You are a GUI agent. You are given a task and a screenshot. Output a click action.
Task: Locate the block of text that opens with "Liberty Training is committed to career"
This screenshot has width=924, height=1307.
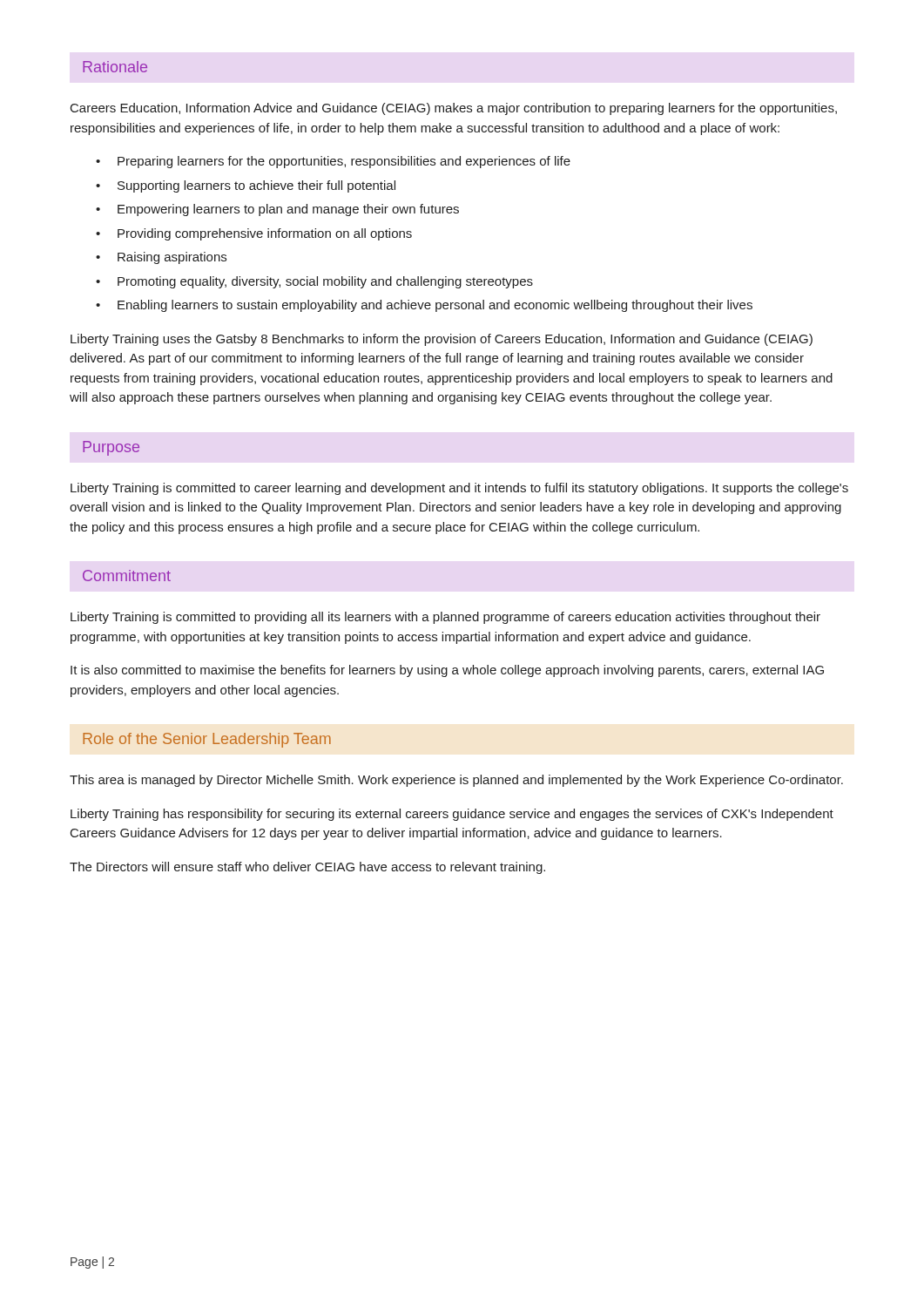459,507
